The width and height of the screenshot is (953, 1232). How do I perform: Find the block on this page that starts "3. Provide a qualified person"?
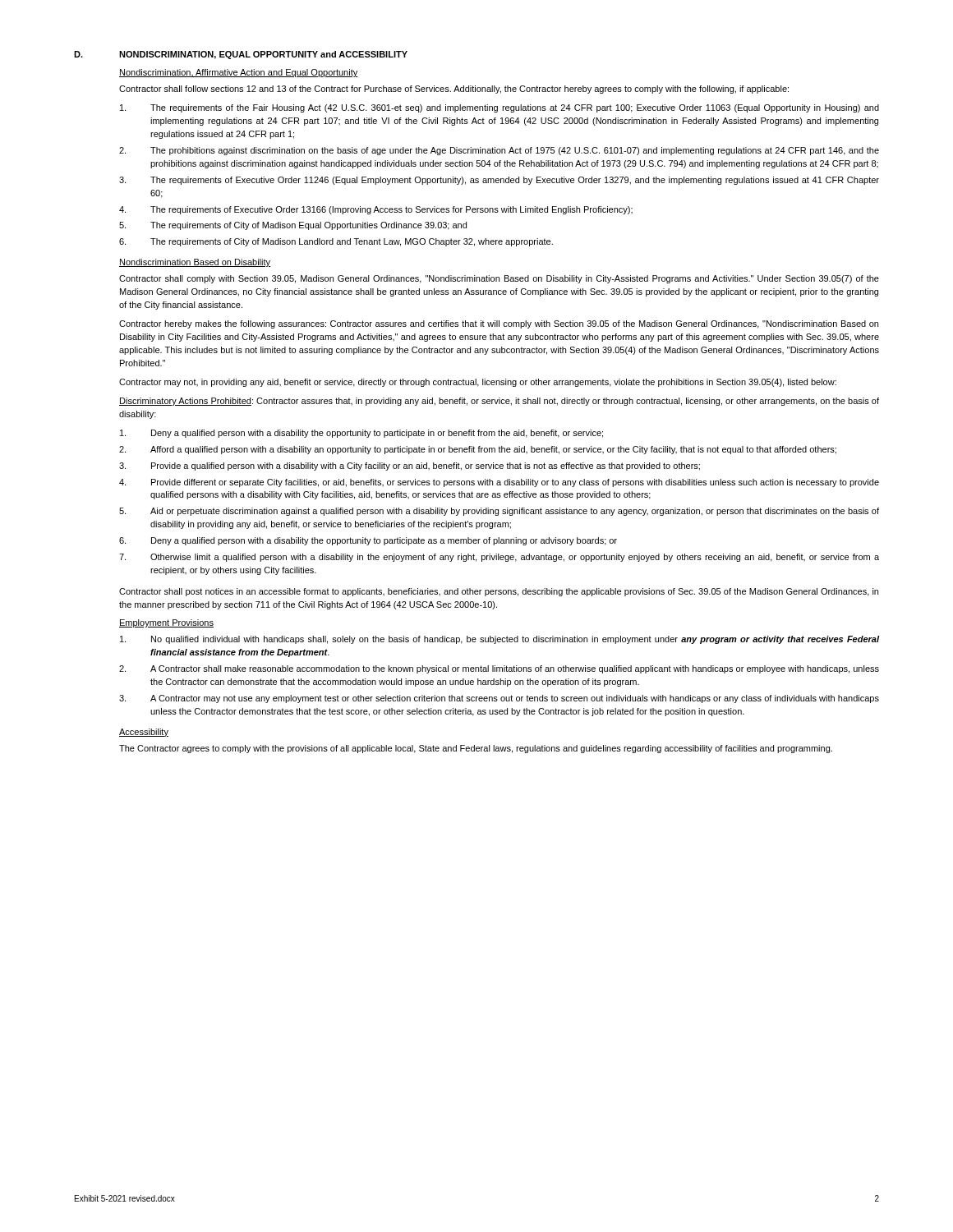[499, 466]
